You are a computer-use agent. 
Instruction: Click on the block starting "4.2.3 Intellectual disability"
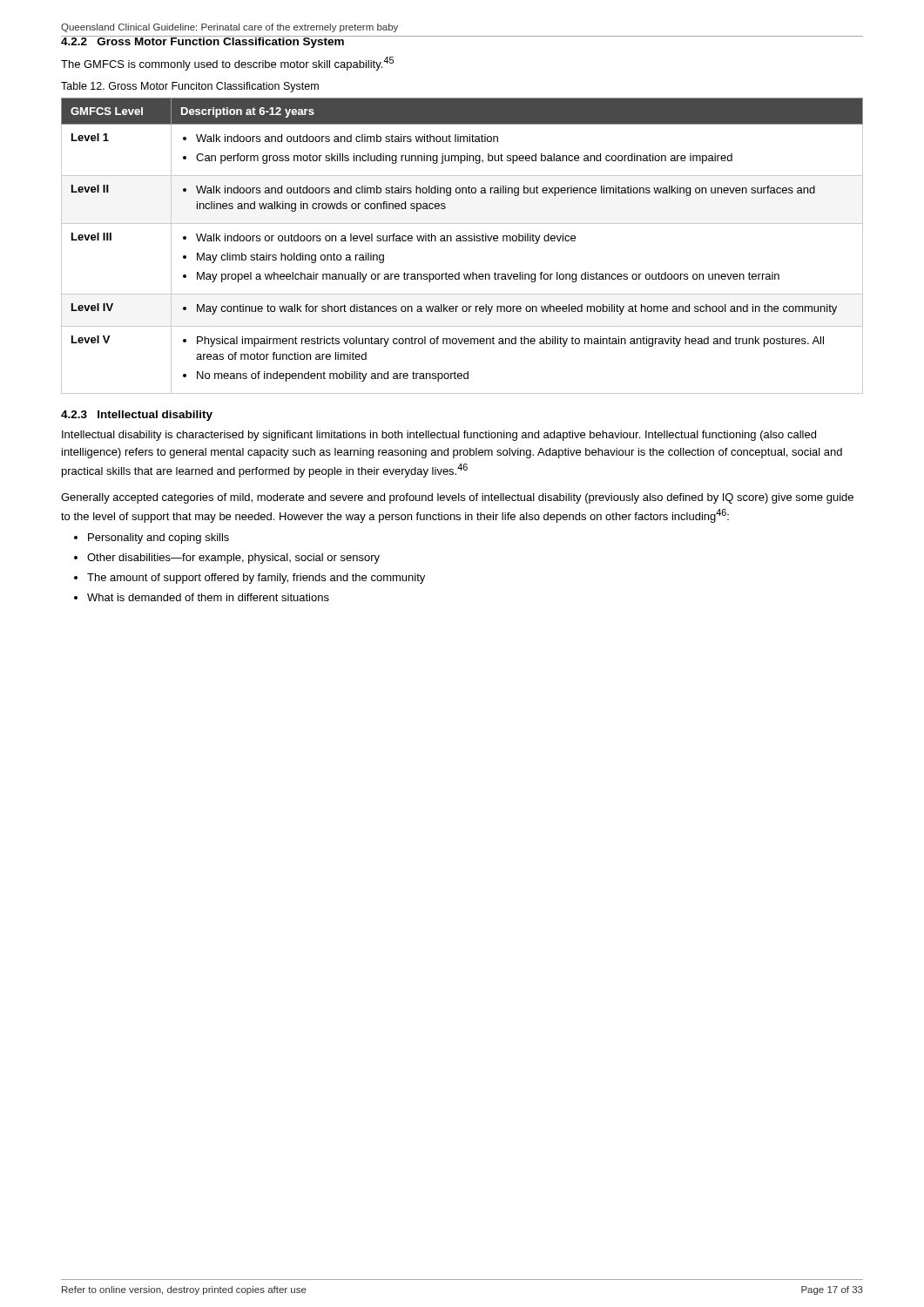click(137, 414)
